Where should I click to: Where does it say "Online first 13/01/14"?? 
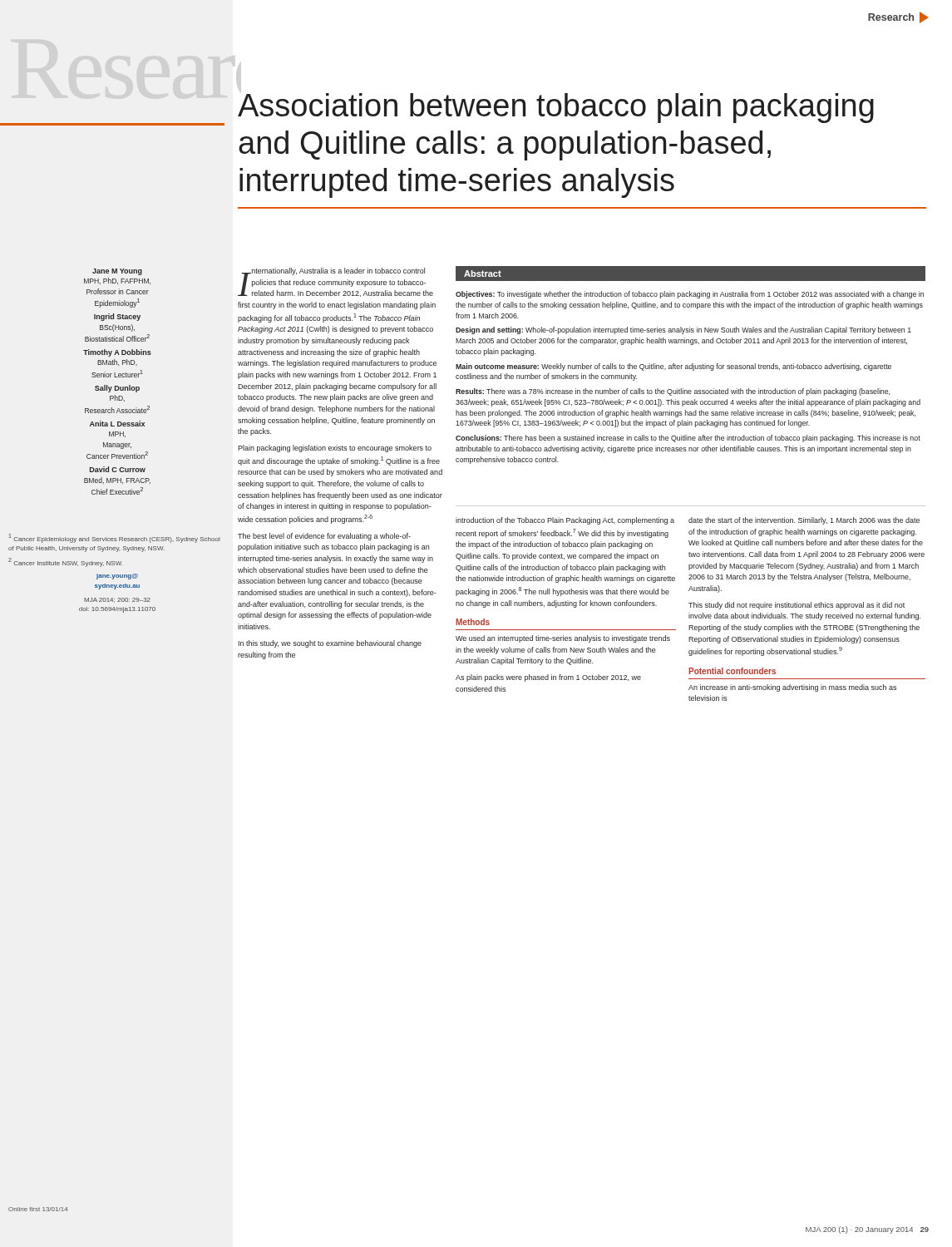(38, 1209)
